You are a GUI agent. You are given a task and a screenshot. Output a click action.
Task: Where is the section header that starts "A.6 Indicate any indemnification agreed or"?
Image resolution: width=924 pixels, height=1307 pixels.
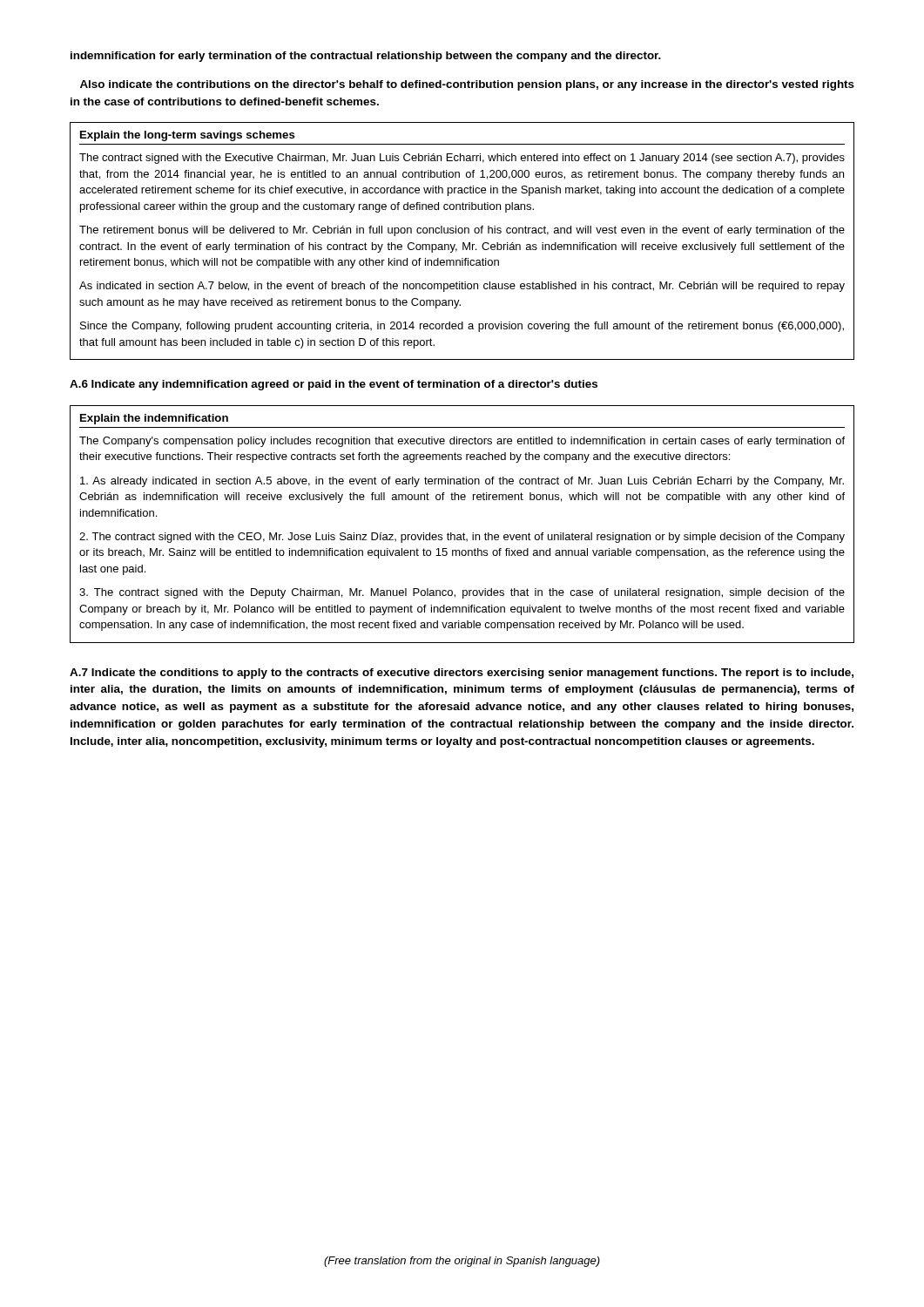(x=334, y=384)
